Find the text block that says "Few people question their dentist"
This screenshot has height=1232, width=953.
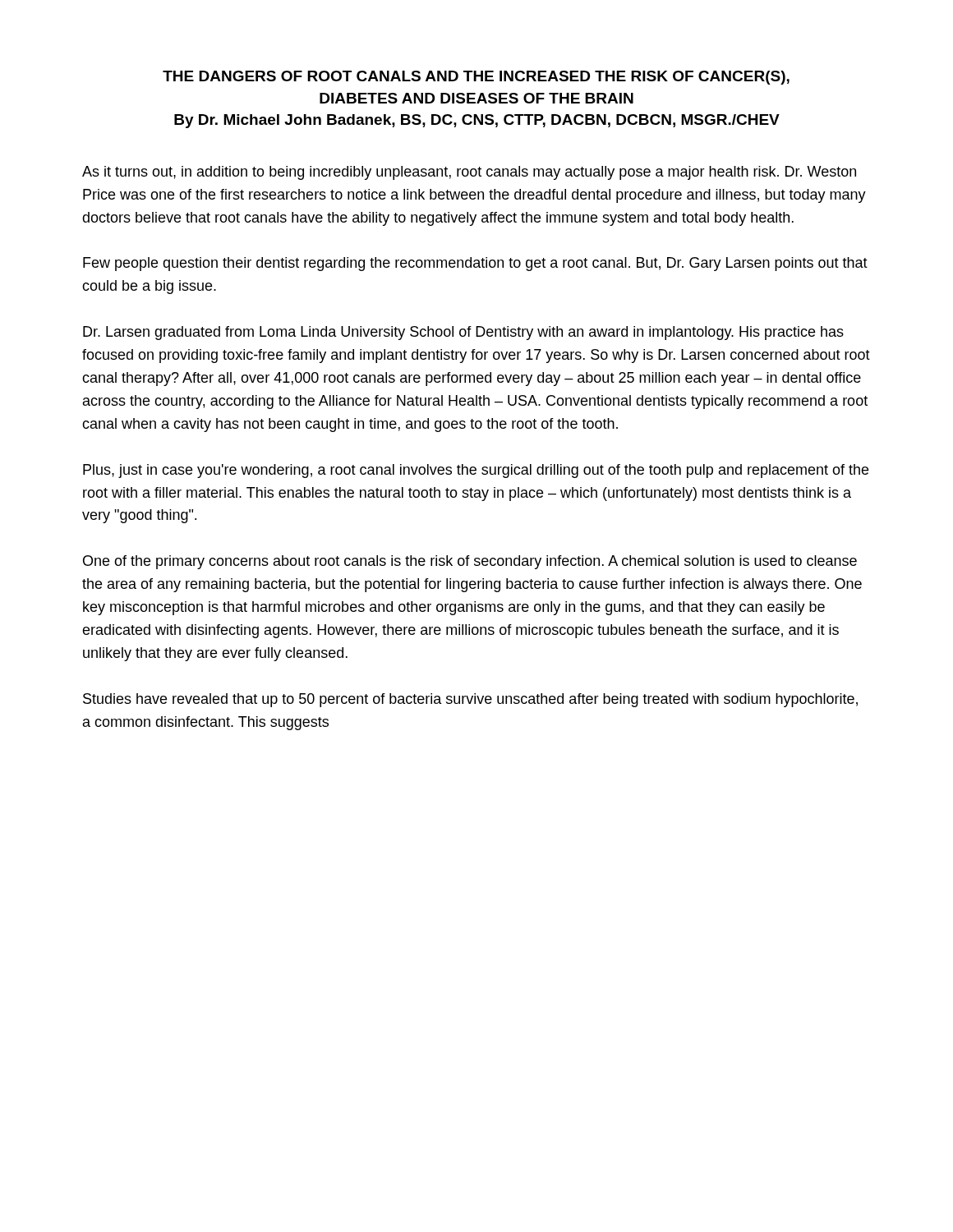coord(475,275)
